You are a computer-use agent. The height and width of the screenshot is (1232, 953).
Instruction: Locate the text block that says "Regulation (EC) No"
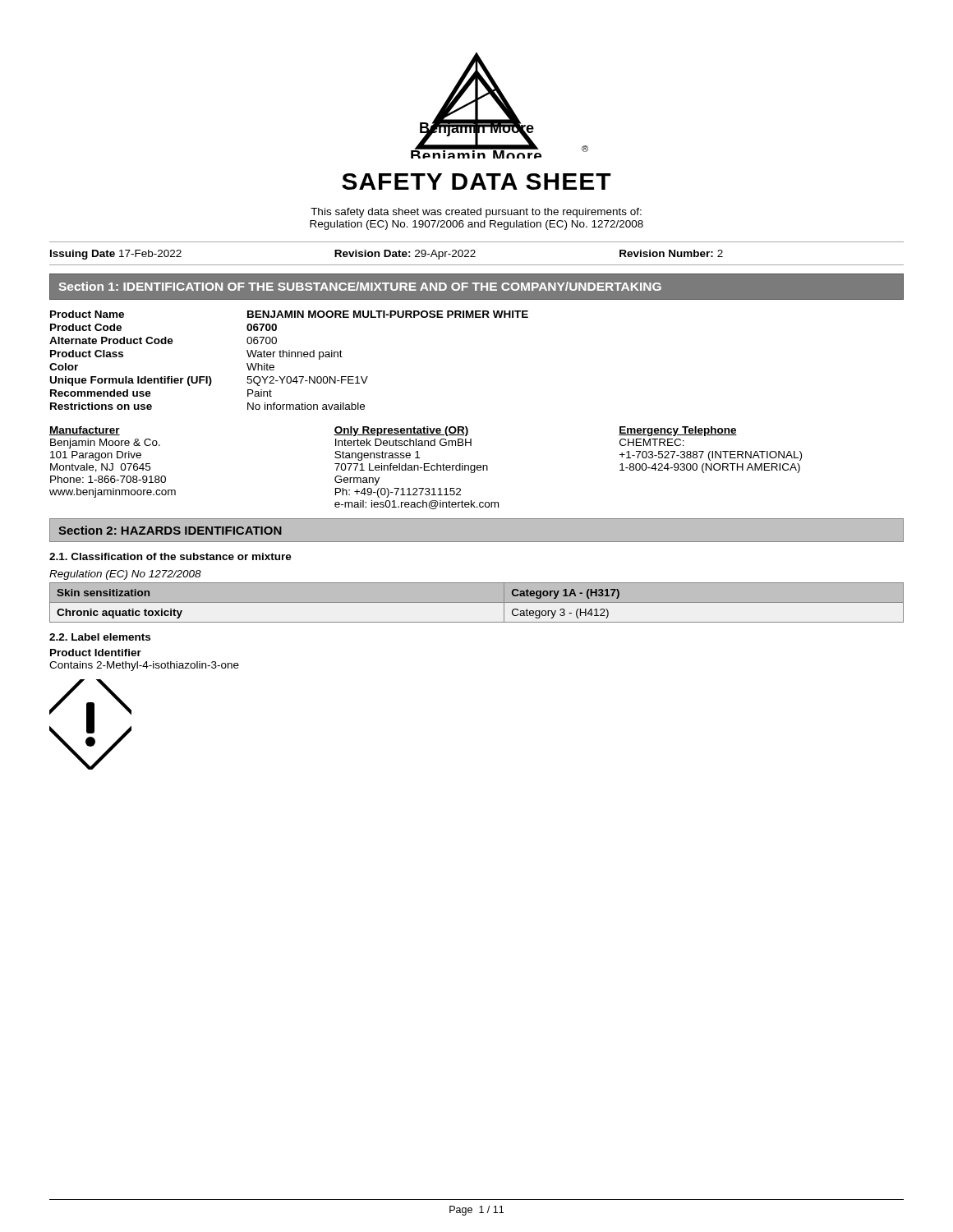125,574
